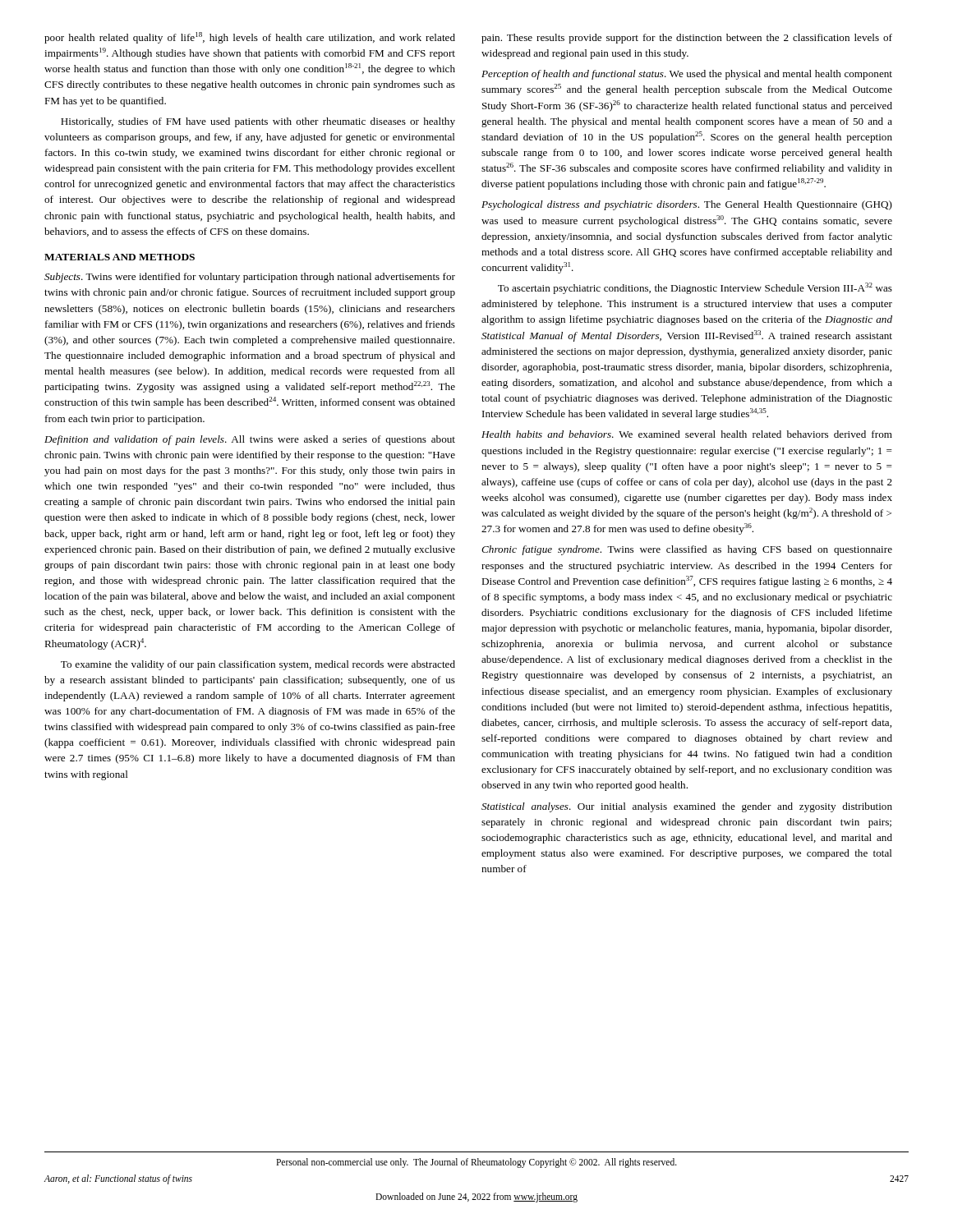This screenshot has height=1232, width=953.
Task: Where is the passage that starts "poor health related"?
Action: point(250,69)
